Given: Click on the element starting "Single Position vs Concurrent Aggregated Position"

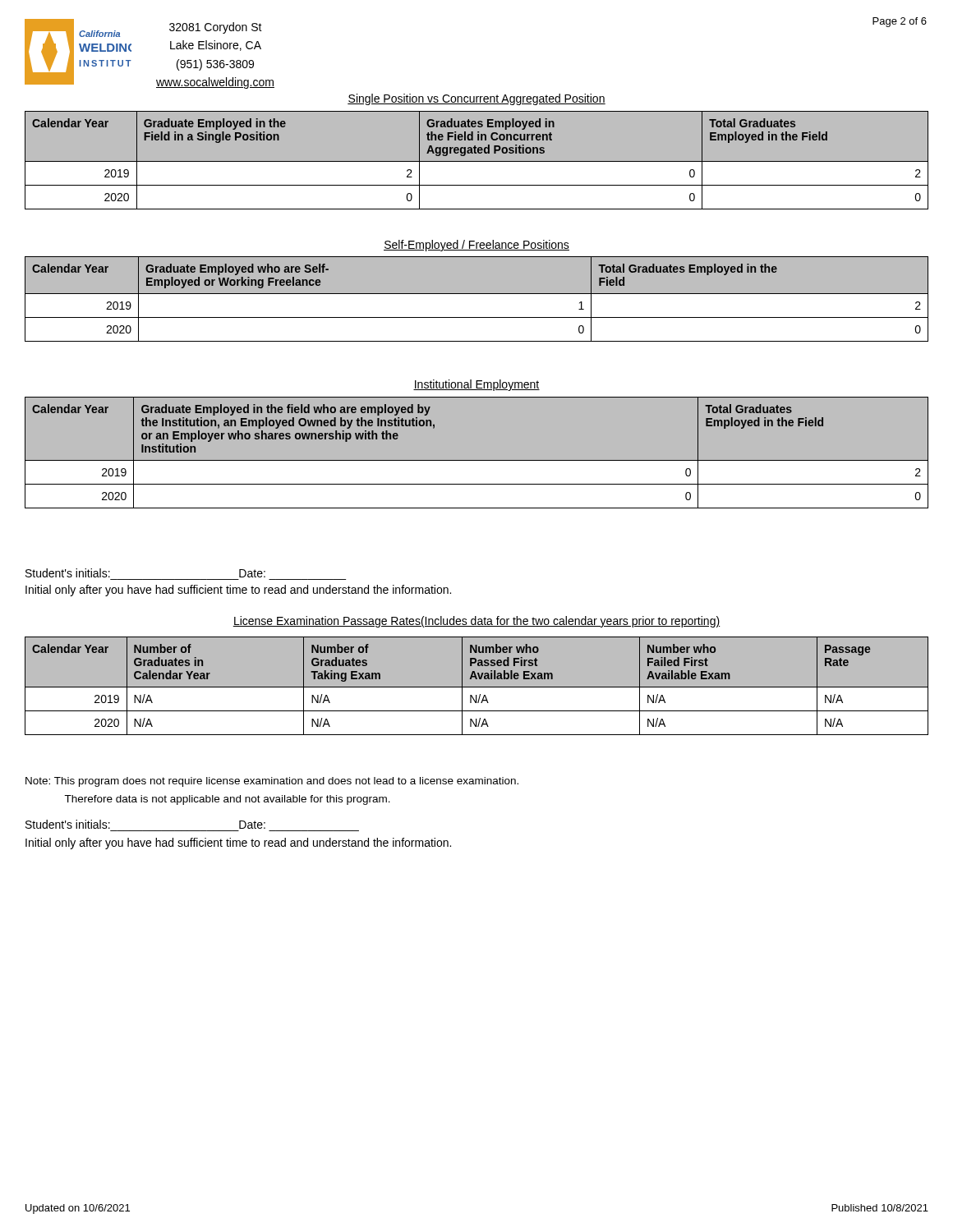Looking at the screenshot, I should click(476, 99).
